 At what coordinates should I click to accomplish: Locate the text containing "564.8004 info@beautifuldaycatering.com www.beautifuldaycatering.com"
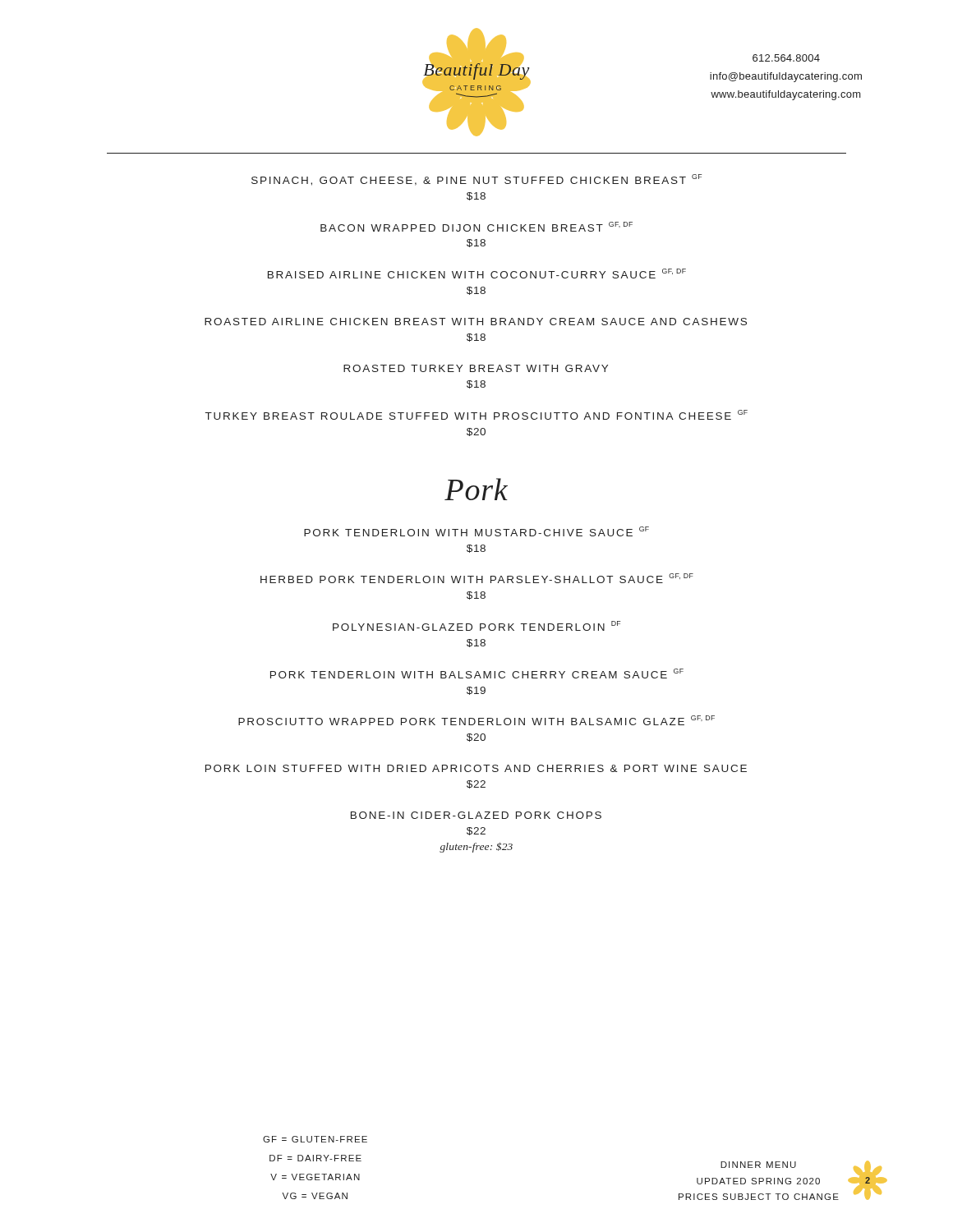point(786,76)
